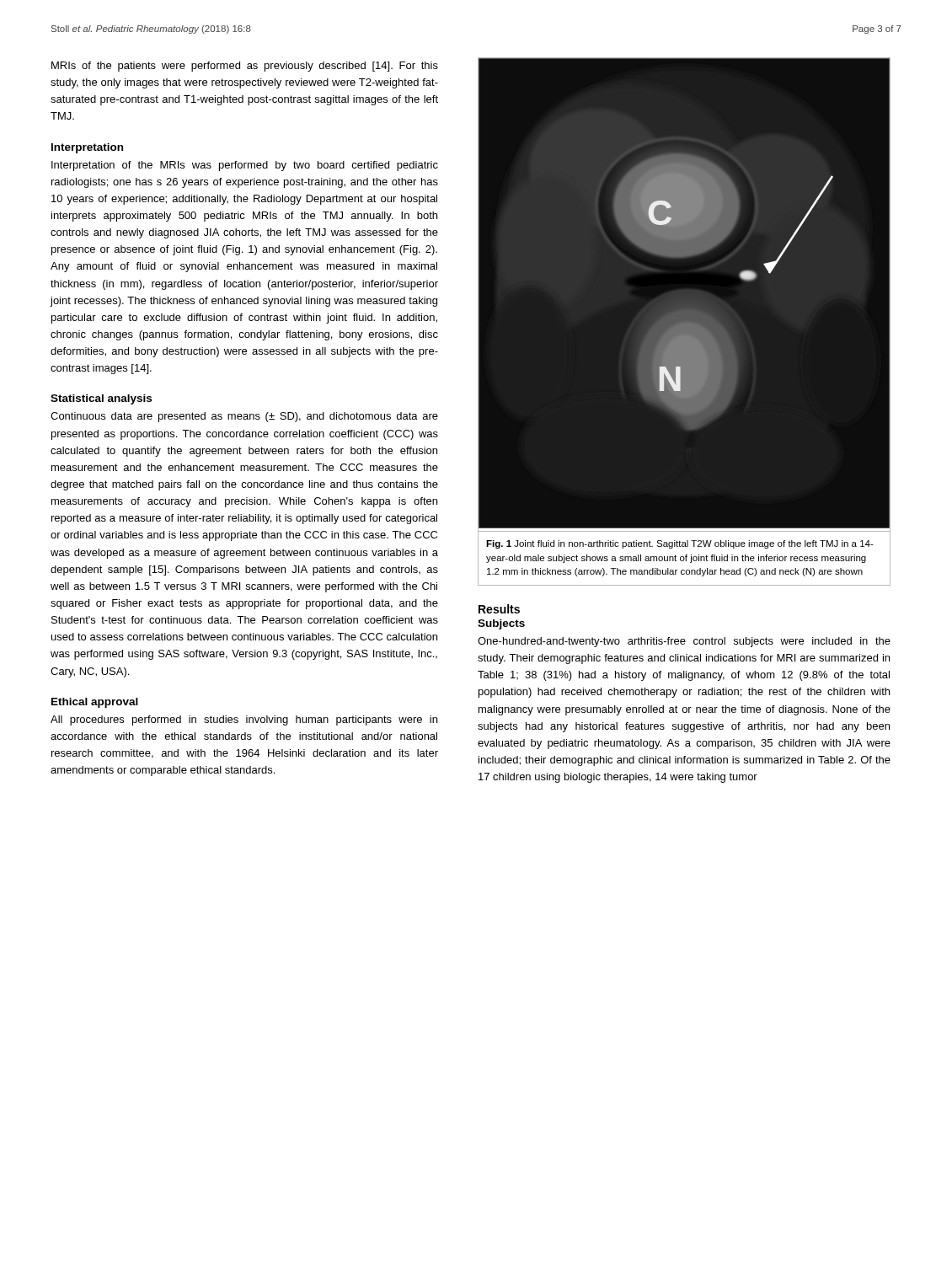
Task: Point to the text starting "One-hundred-and-twenty-two arthritis-free control subjects were"
Action: (x=684, y=709)
